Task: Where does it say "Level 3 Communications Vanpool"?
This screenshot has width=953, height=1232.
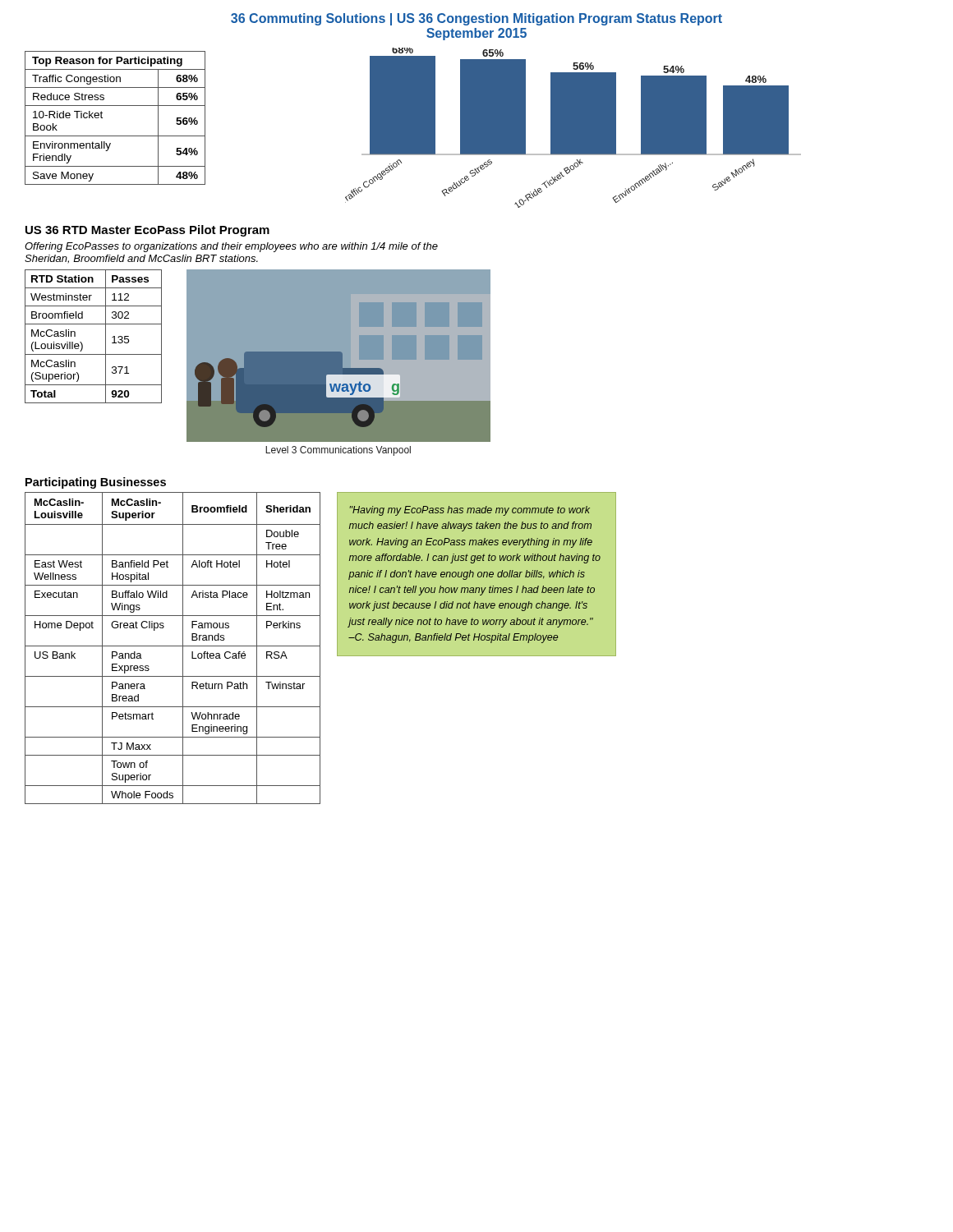Action: [x=338, y=450]
